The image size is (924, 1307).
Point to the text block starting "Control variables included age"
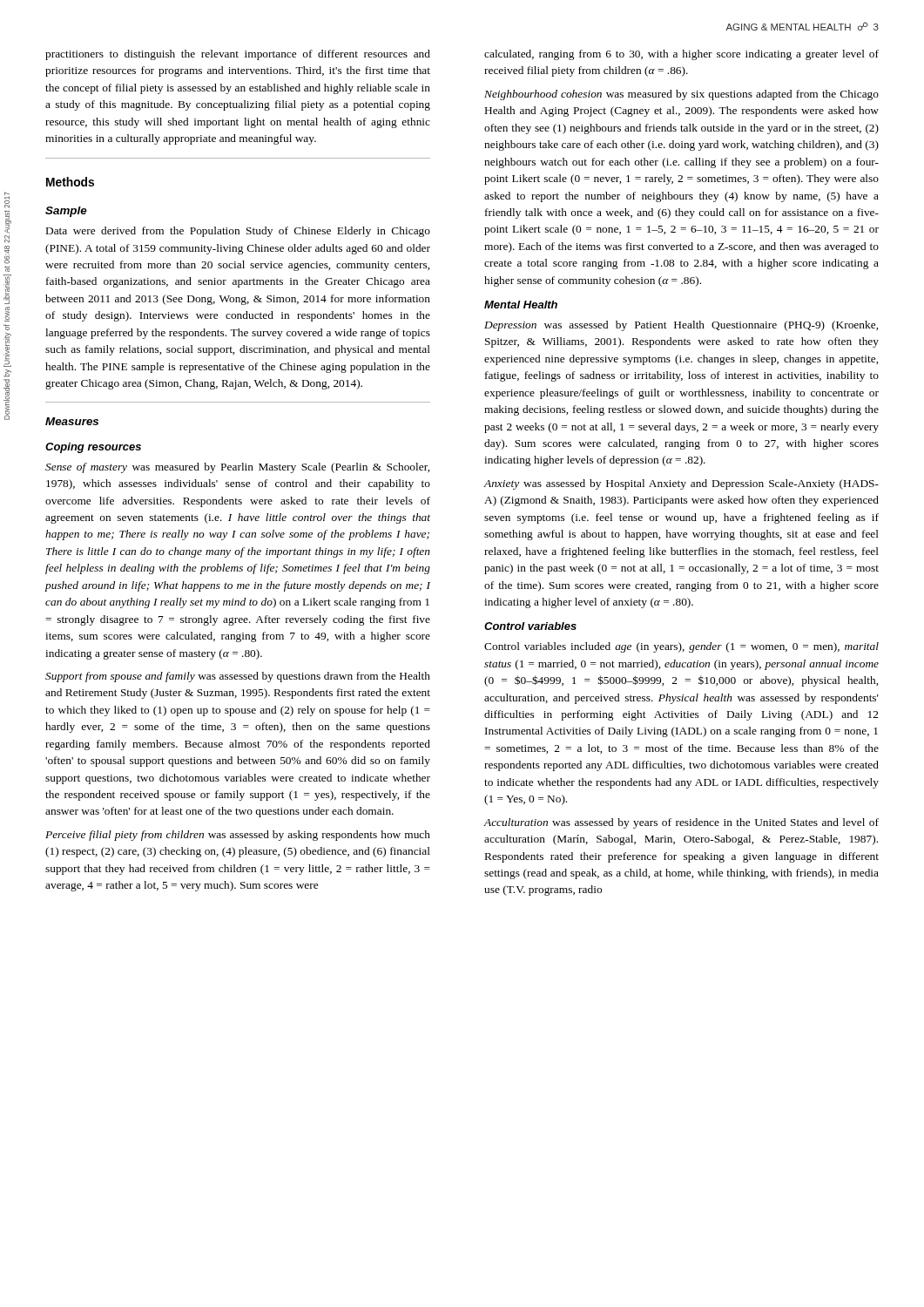click(x=681, y=723)
